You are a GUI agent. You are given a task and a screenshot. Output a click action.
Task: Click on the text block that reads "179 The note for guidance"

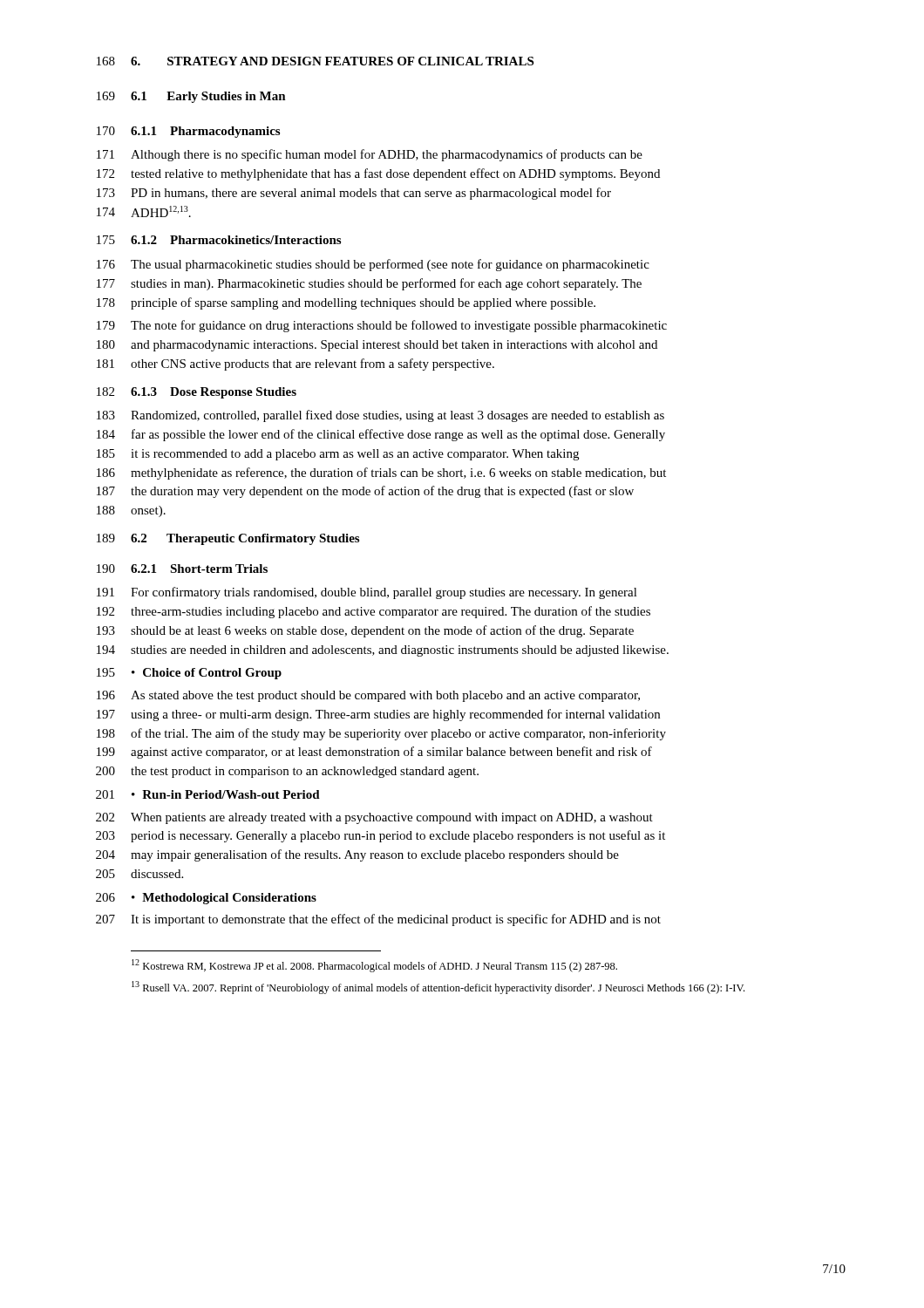(462, 345)
